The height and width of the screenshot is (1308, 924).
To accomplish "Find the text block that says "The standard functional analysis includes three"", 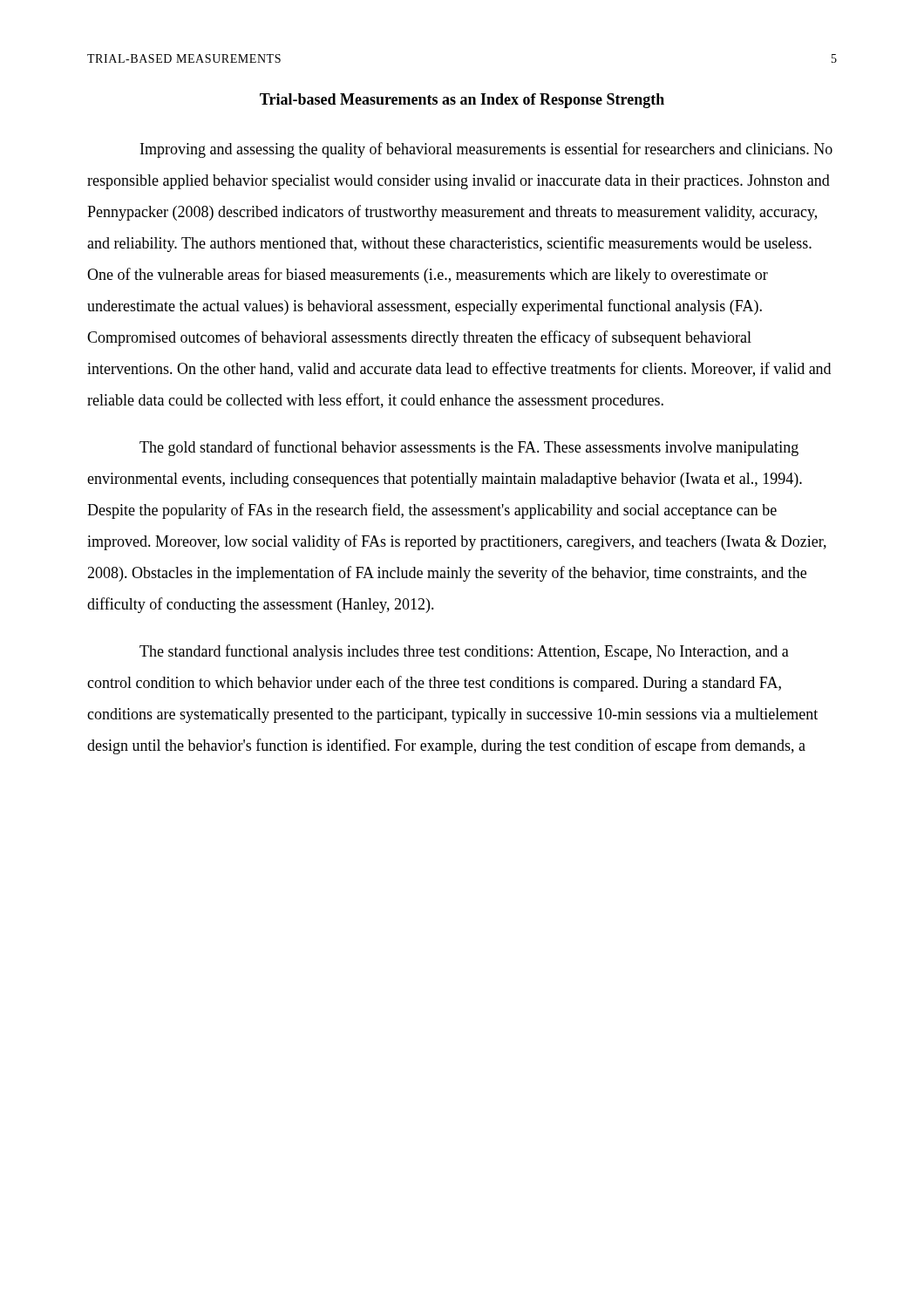I will point(453,698).
